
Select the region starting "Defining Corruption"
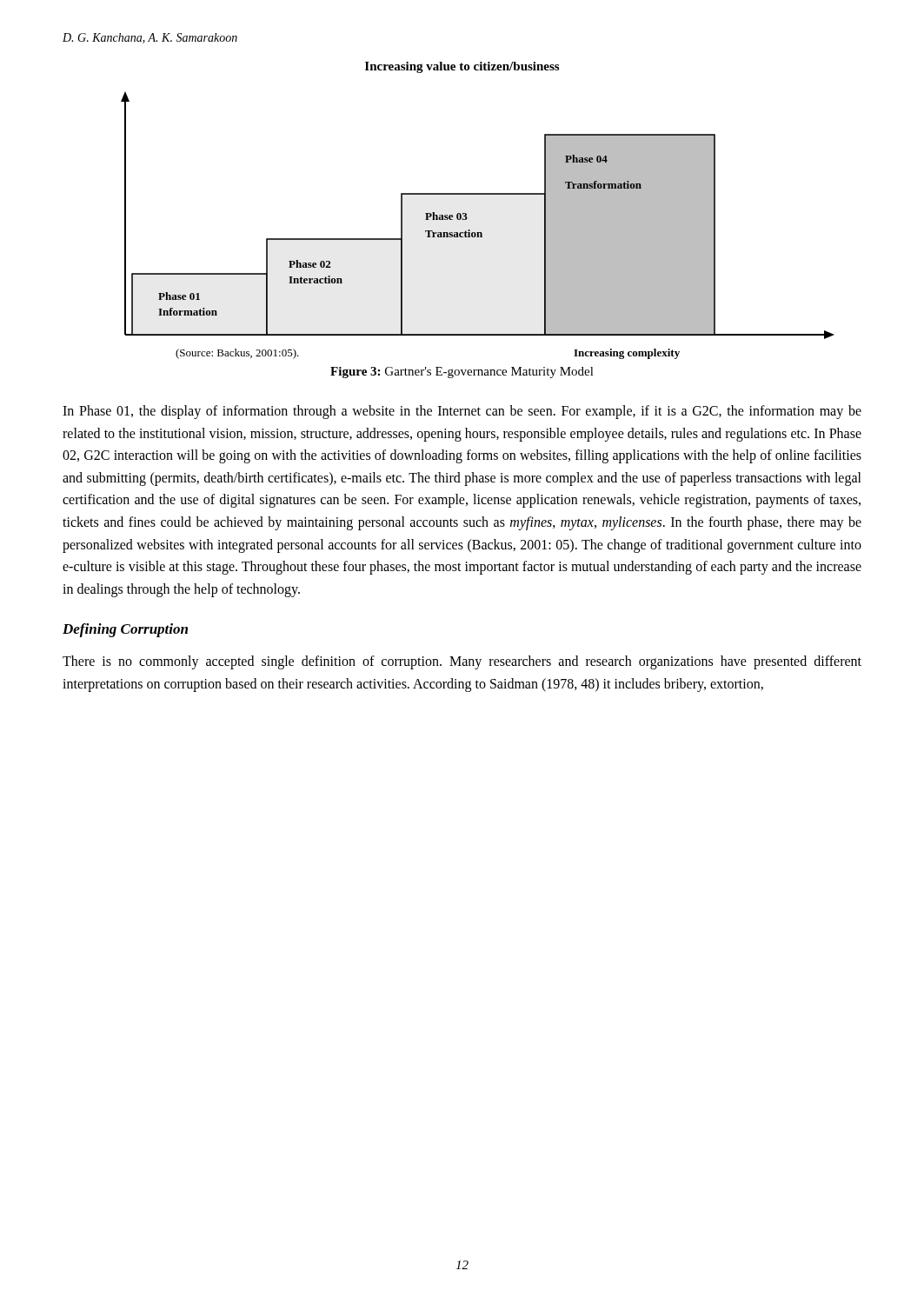coord(126,629)
